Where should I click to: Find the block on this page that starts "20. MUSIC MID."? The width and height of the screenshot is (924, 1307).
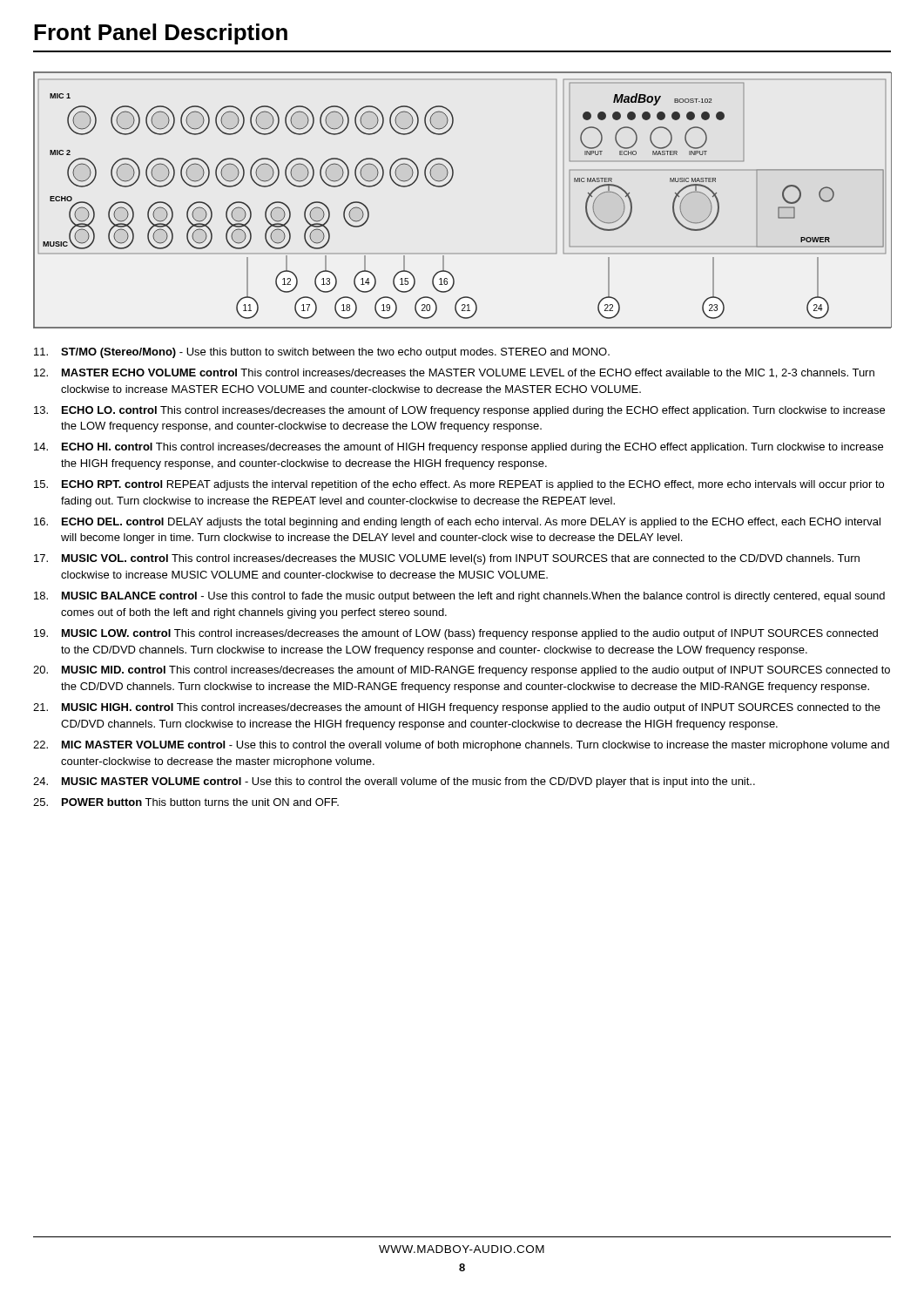(x=462, y=679)
